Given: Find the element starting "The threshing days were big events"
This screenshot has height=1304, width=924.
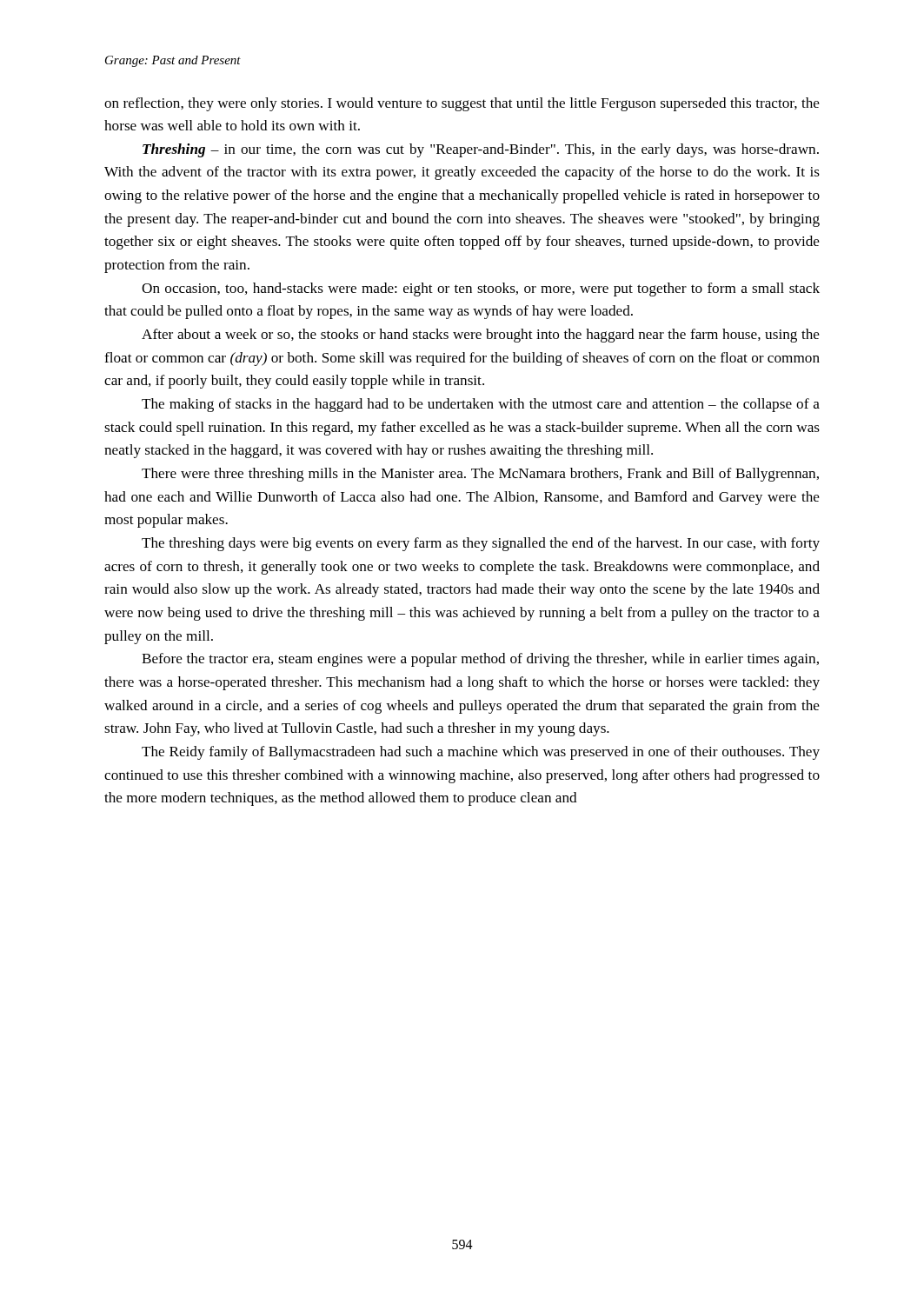Looking at the screenshot, I should click(x=462, y=589).
